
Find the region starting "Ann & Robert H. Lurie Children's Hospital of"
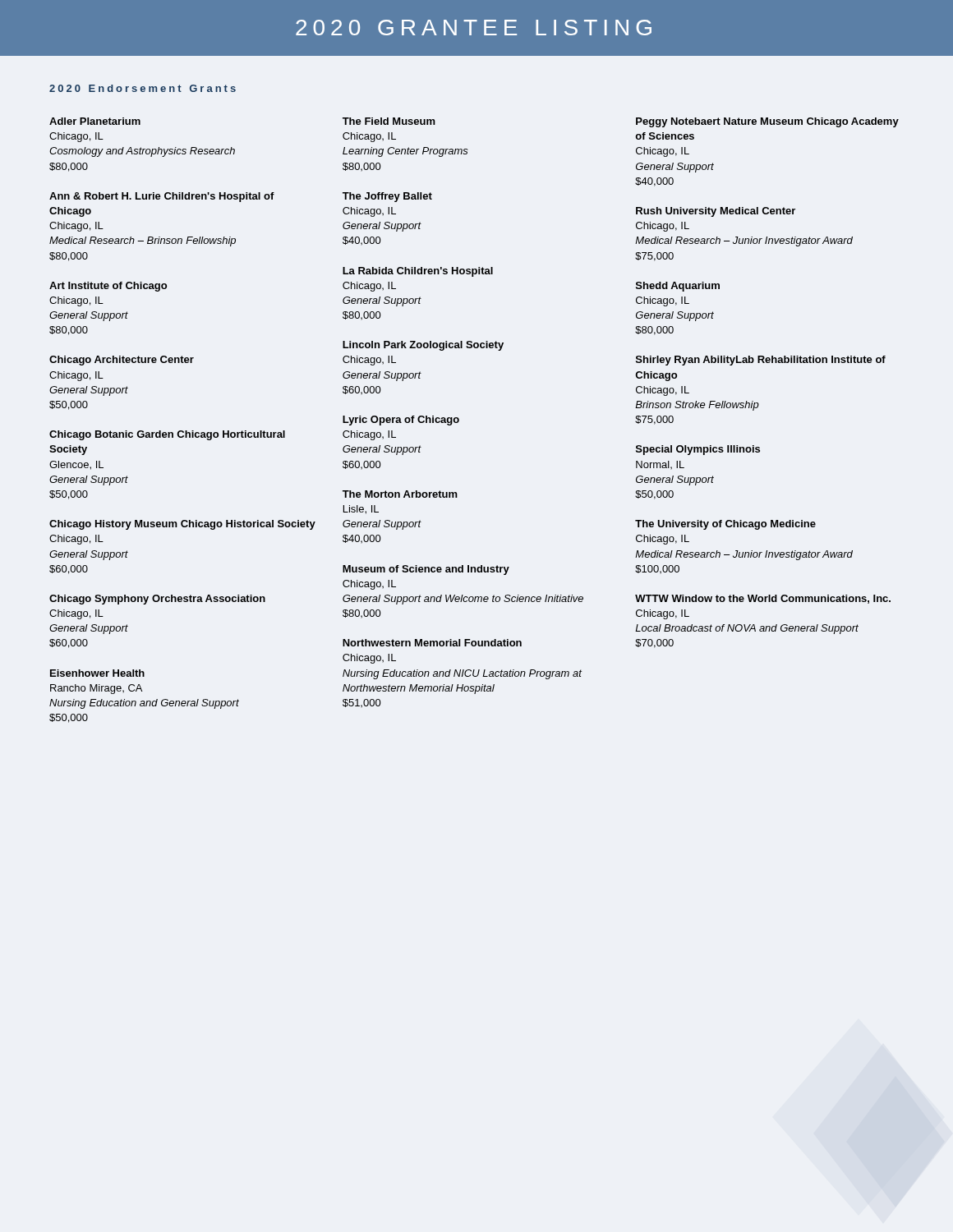click(x=183, y=226)
